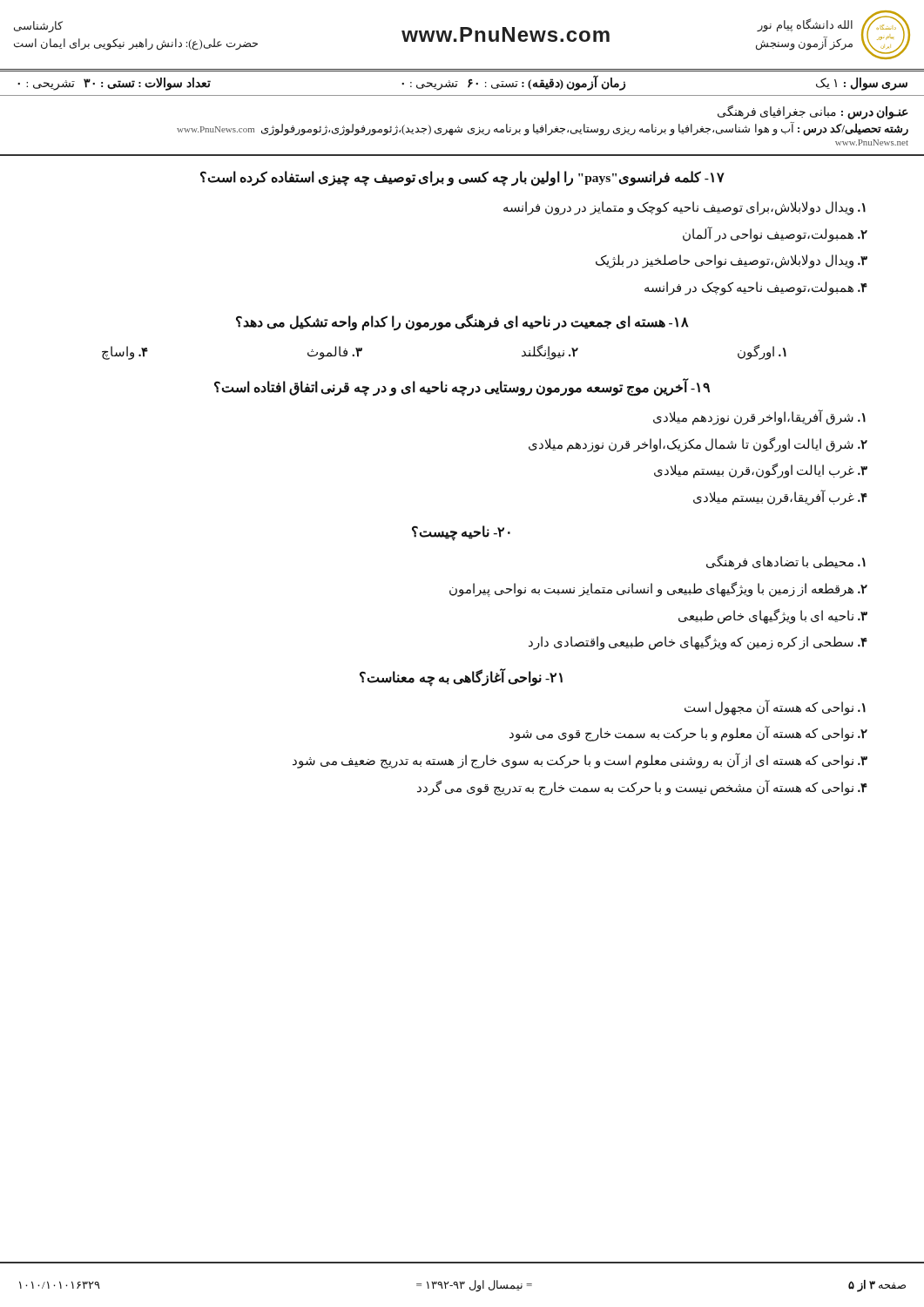Find the list item that reads "۲. شرق ایالت اورگون تا شمال"
Screen dimensions: 1307x924
coord(697,444)
